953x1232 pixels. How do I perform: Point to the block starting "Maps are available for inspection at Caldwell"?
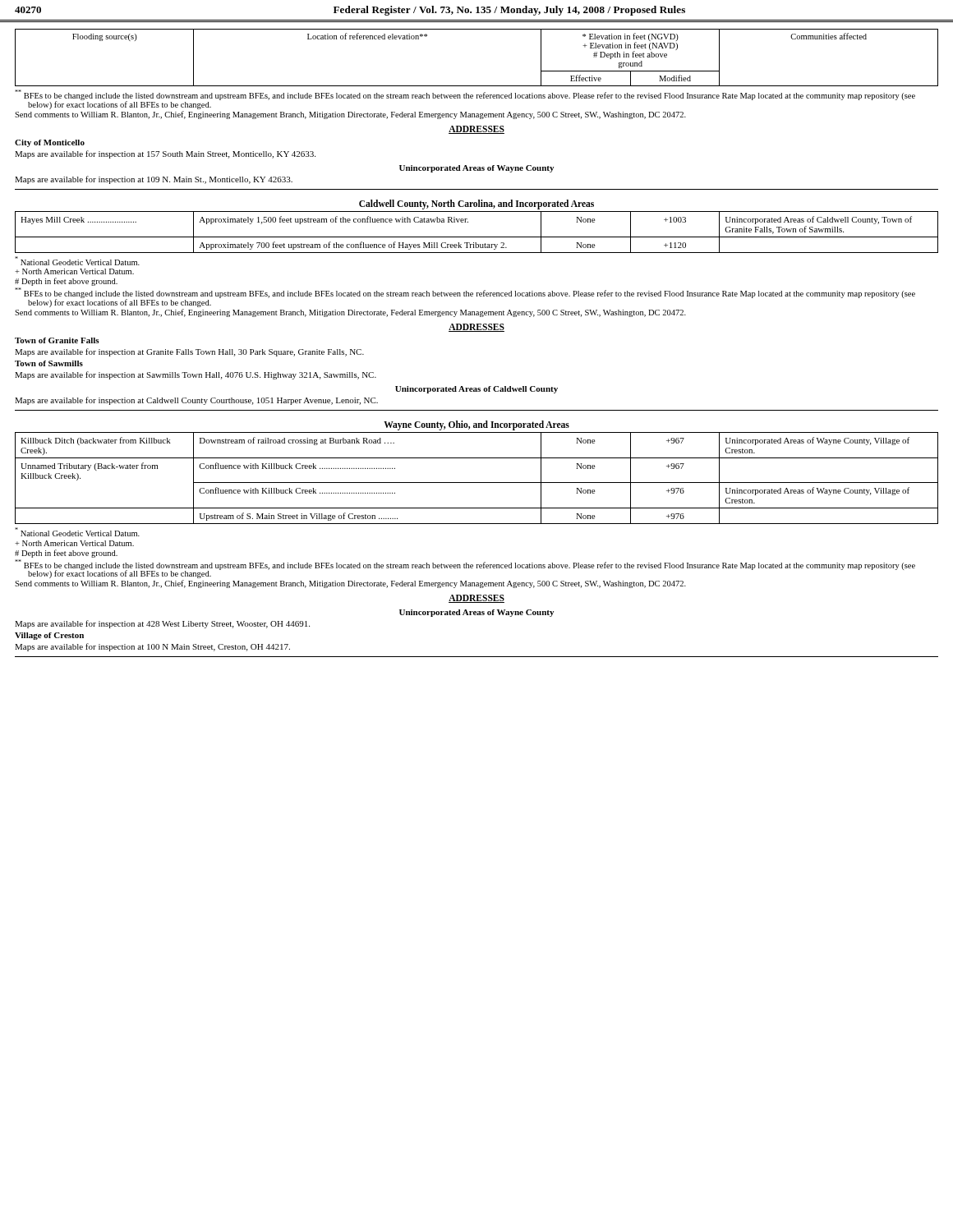197,400
